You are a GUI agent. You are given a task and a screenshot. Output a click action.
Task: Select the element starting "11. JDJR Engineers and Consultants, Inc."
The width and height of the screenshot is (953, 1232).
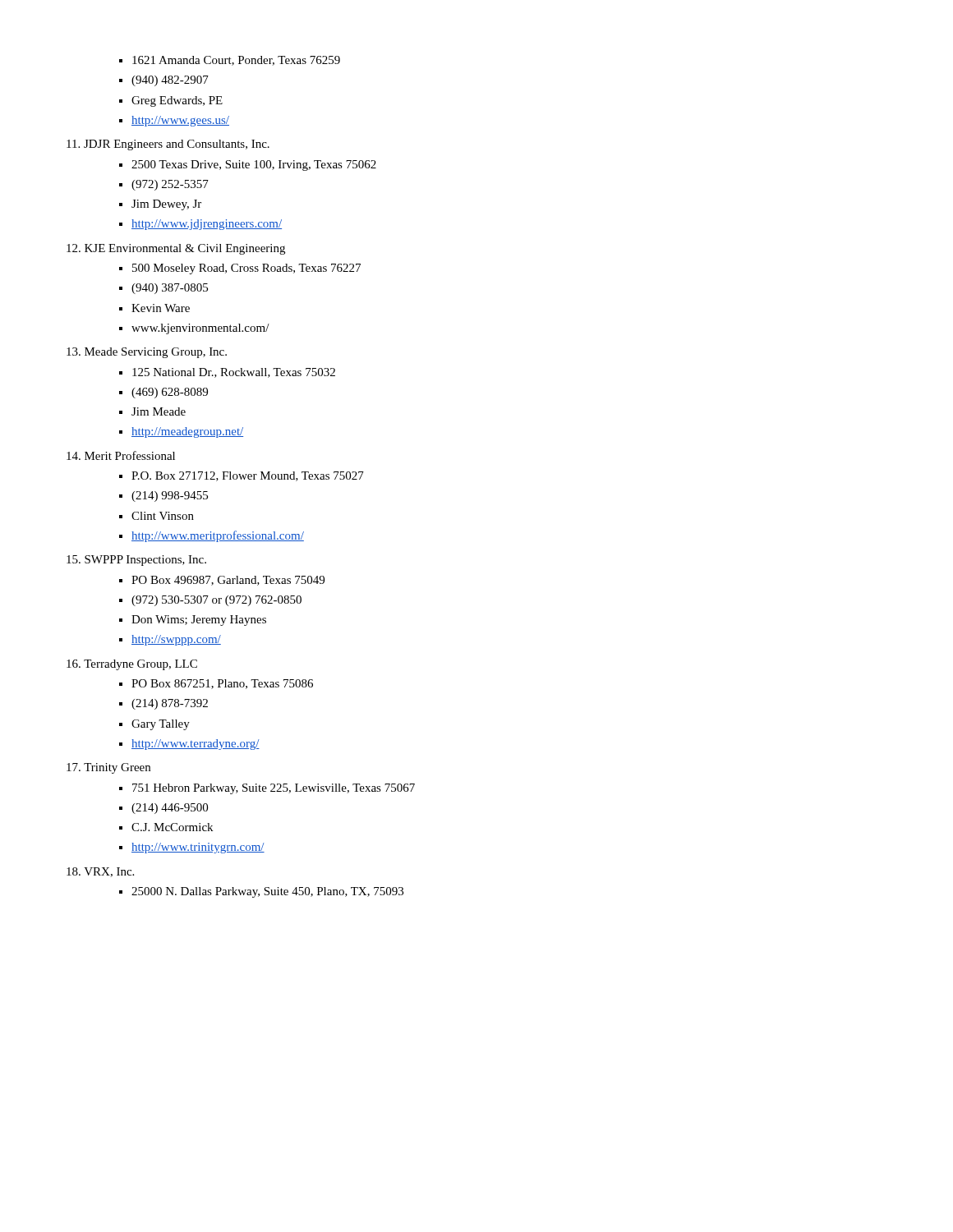pyautogui.click(x=168, y=144)
